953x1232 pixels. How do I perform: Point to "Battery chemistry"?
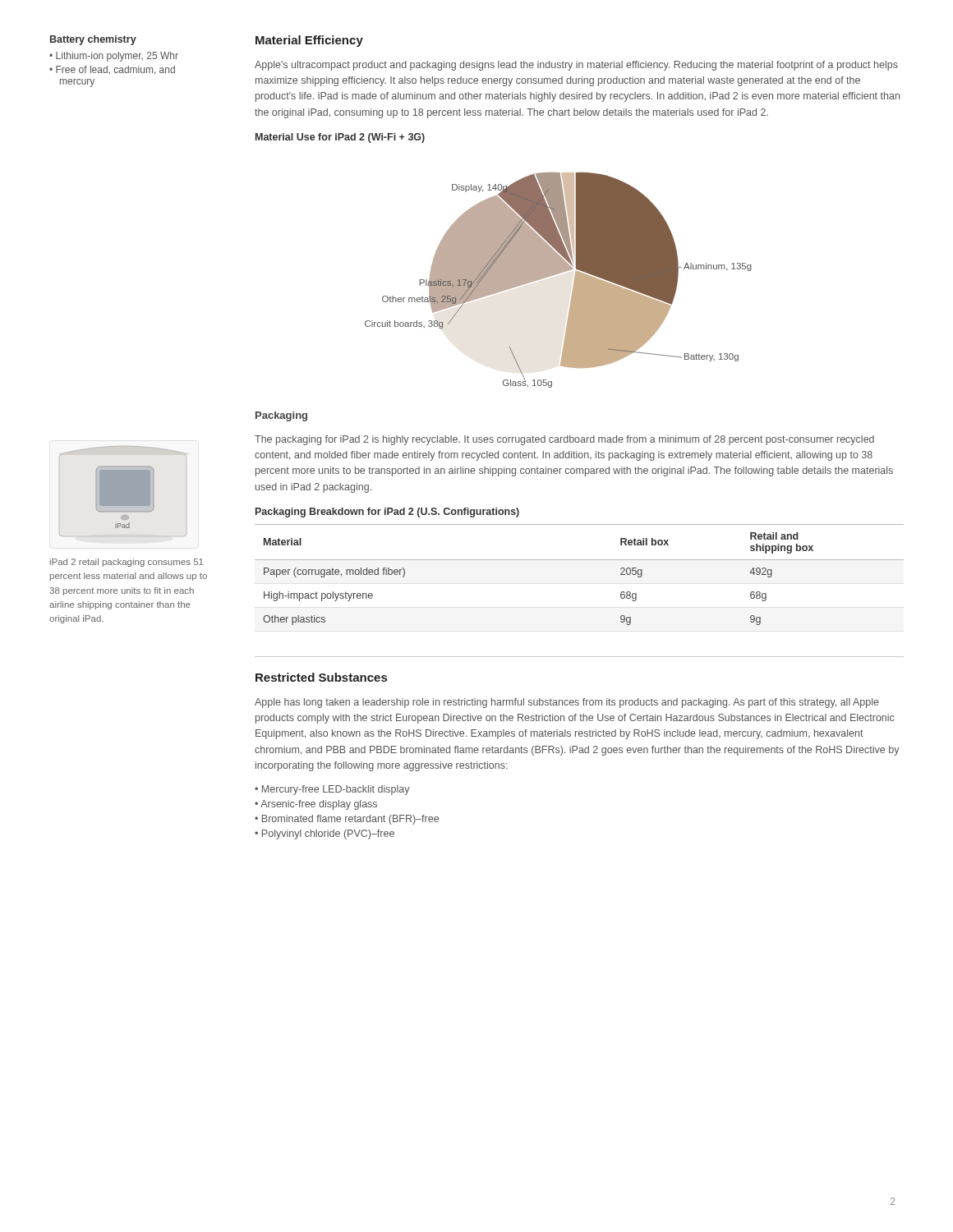93,39
